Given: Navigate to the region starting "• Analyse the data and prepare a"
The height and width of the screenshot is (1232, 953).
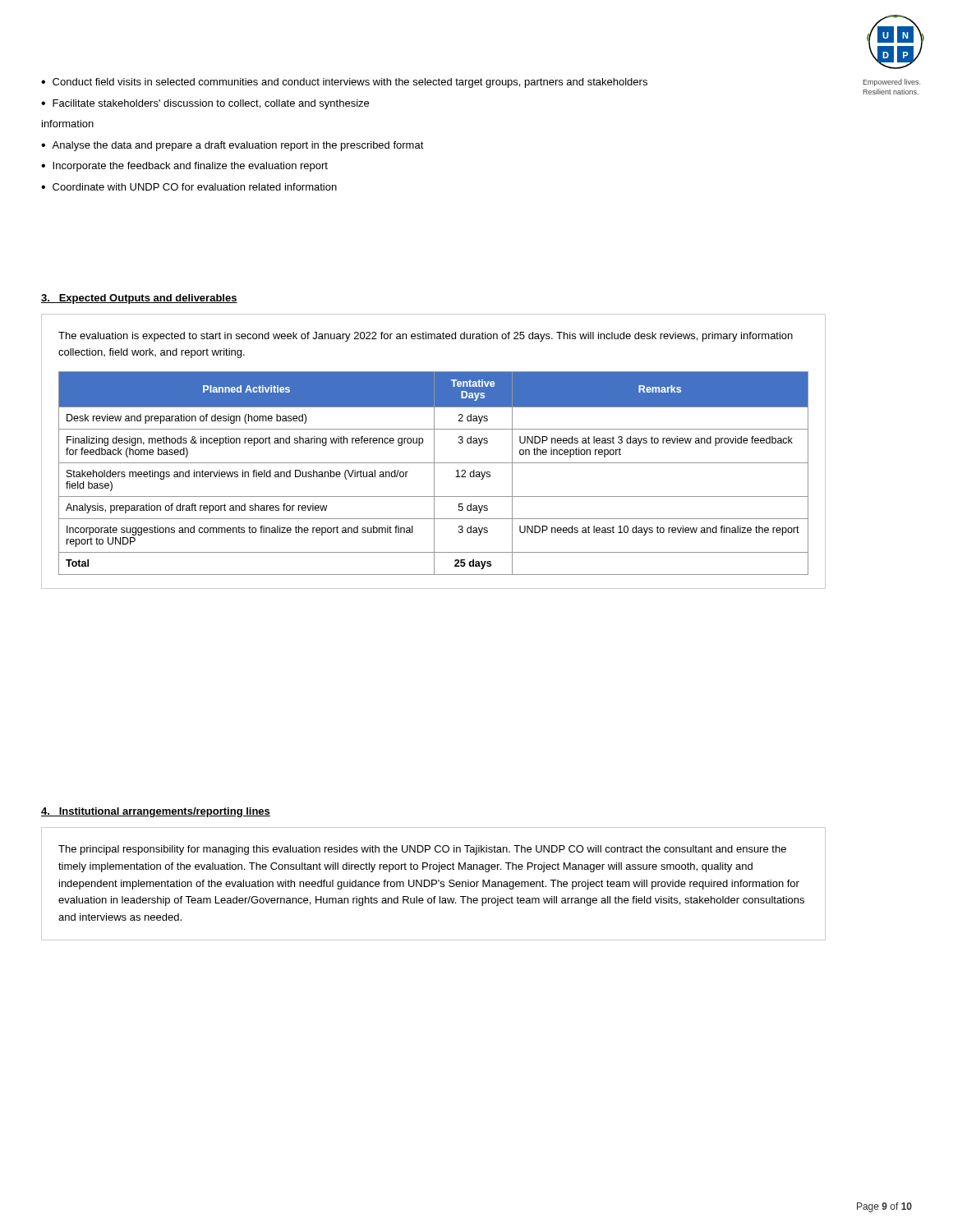Looking at the screenshot, I should [x=232, y=145].
